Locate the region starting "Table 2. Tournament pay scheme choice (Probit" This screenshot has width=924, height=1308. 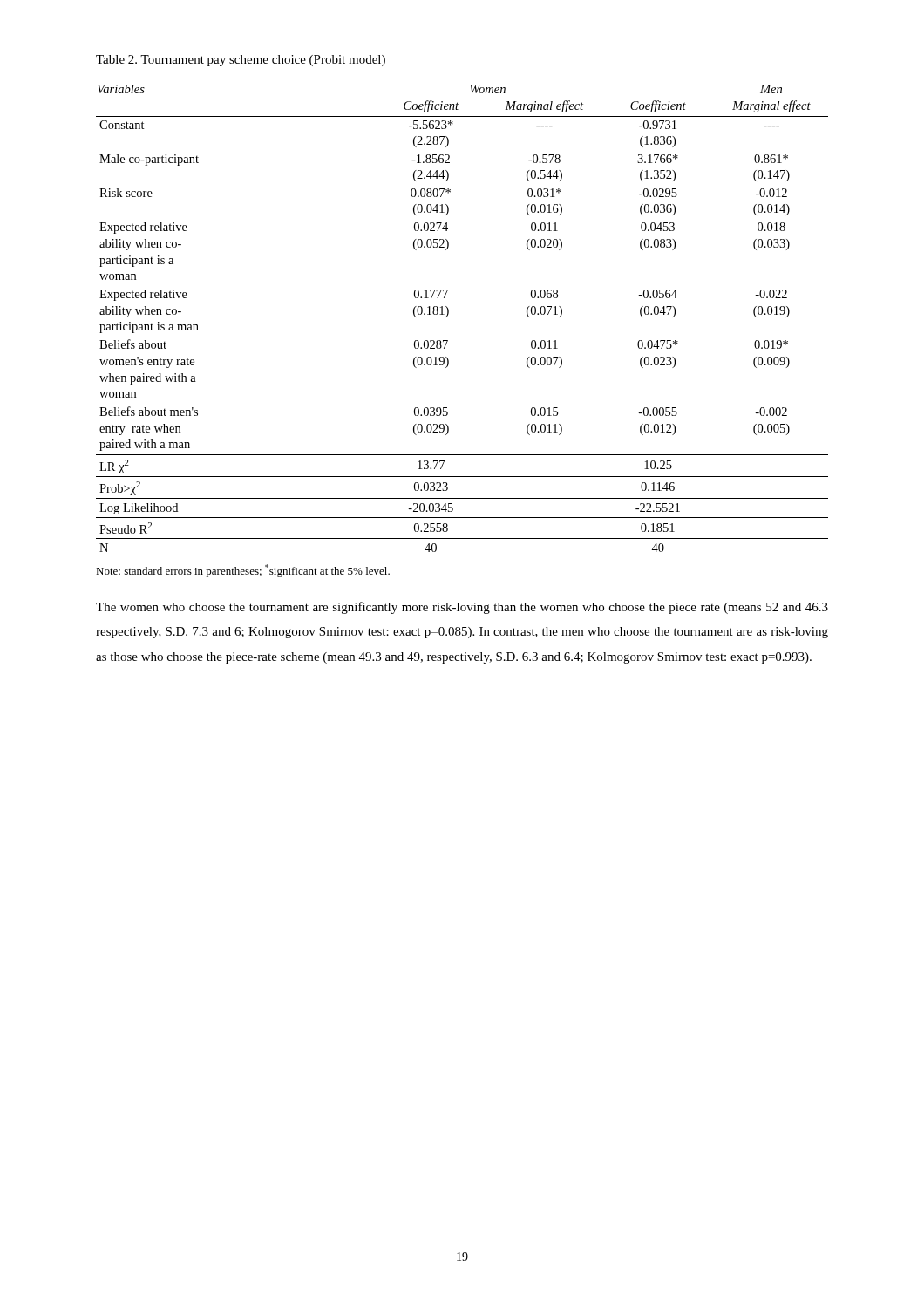coord(241,59)
